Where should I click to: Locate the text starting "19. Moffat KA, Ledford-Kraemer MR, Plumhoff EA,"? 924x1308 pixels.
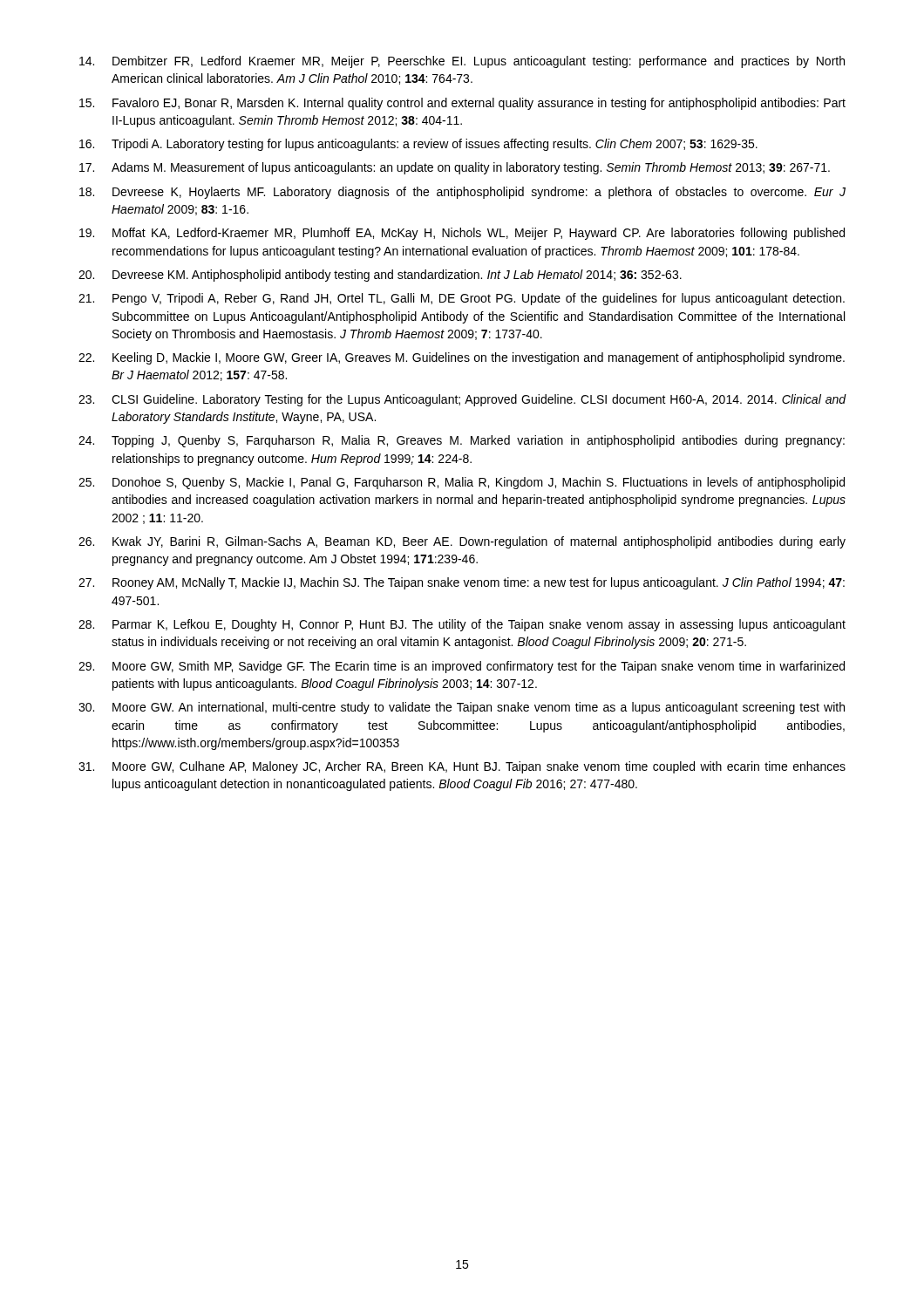462,242
